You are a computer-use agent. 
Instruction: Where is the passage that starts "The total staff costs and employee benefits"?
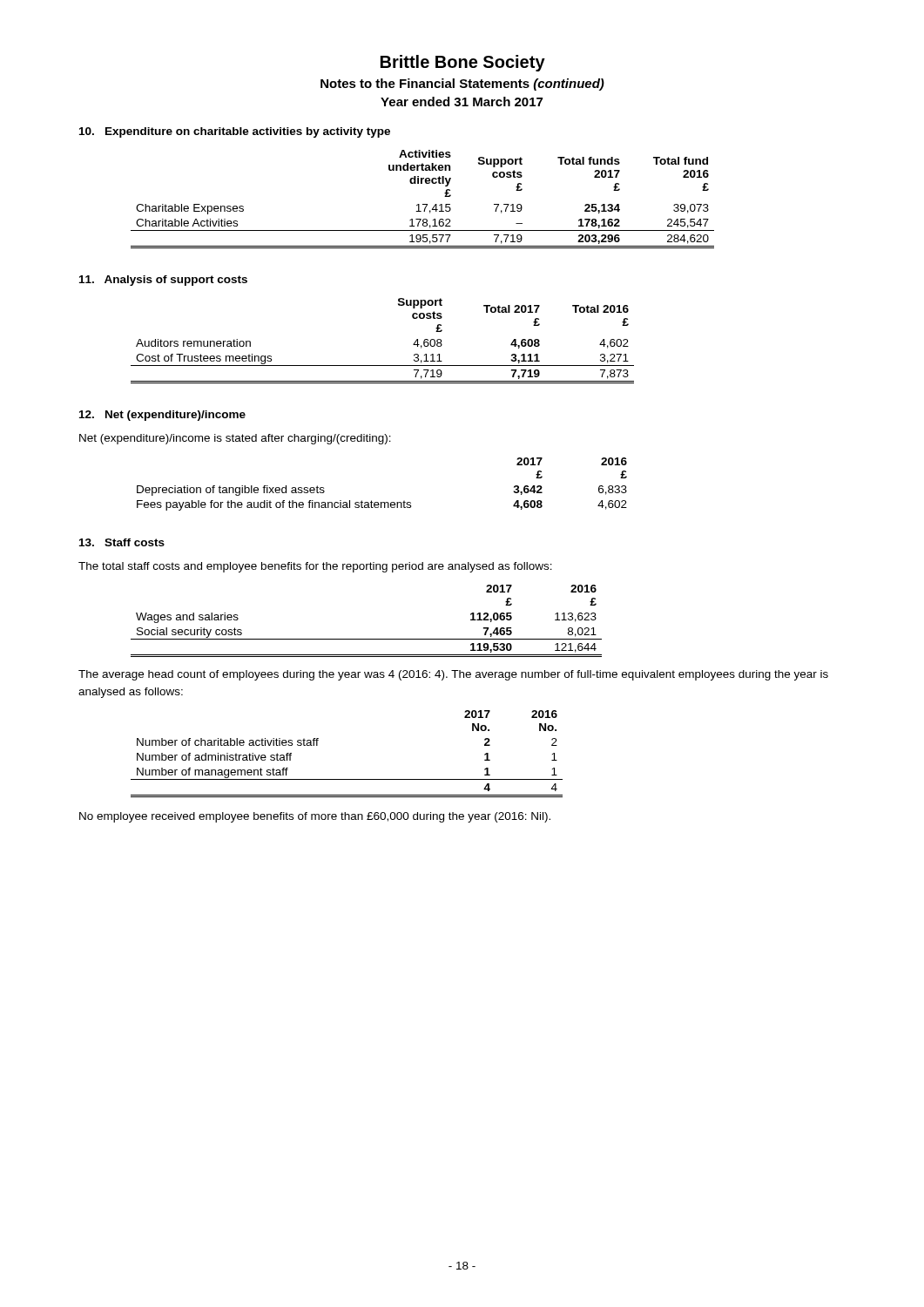[x=315, y=566]
